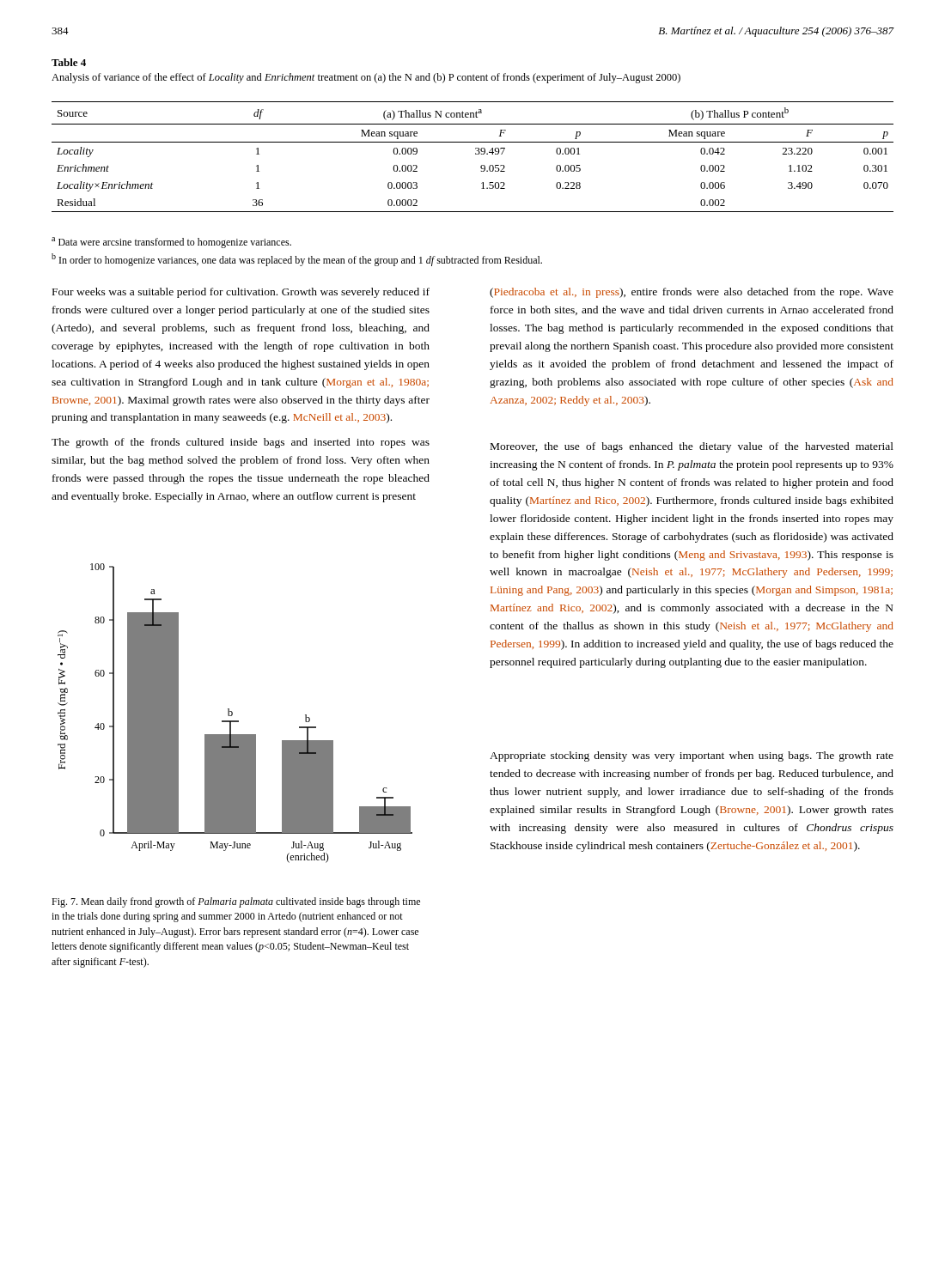Select the bar chart
Image resolution: width=945 pixels, height=1288 pixels.
point(241,719)
